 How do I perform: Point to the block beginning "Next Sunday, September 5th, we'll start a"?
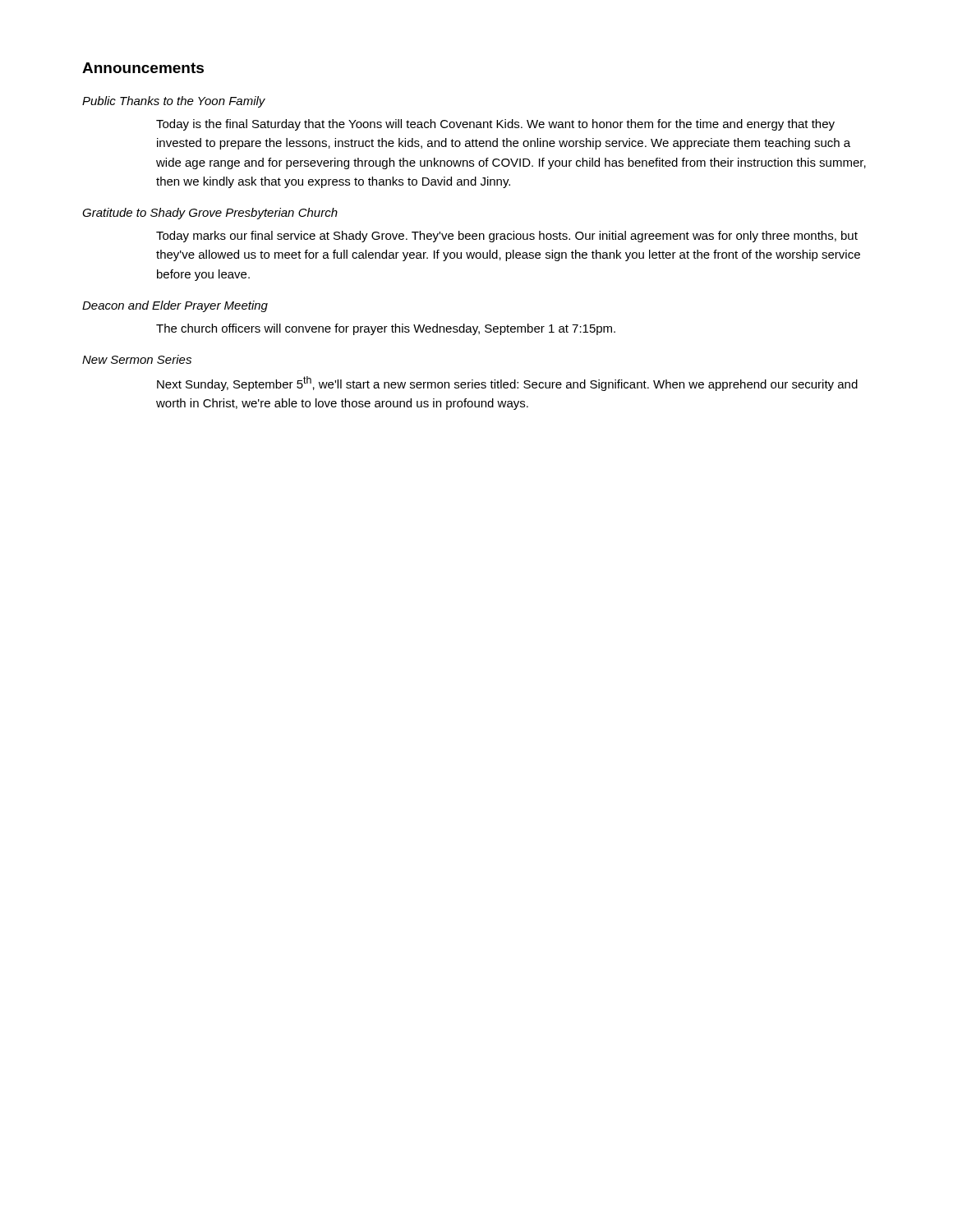pos(507,392)
